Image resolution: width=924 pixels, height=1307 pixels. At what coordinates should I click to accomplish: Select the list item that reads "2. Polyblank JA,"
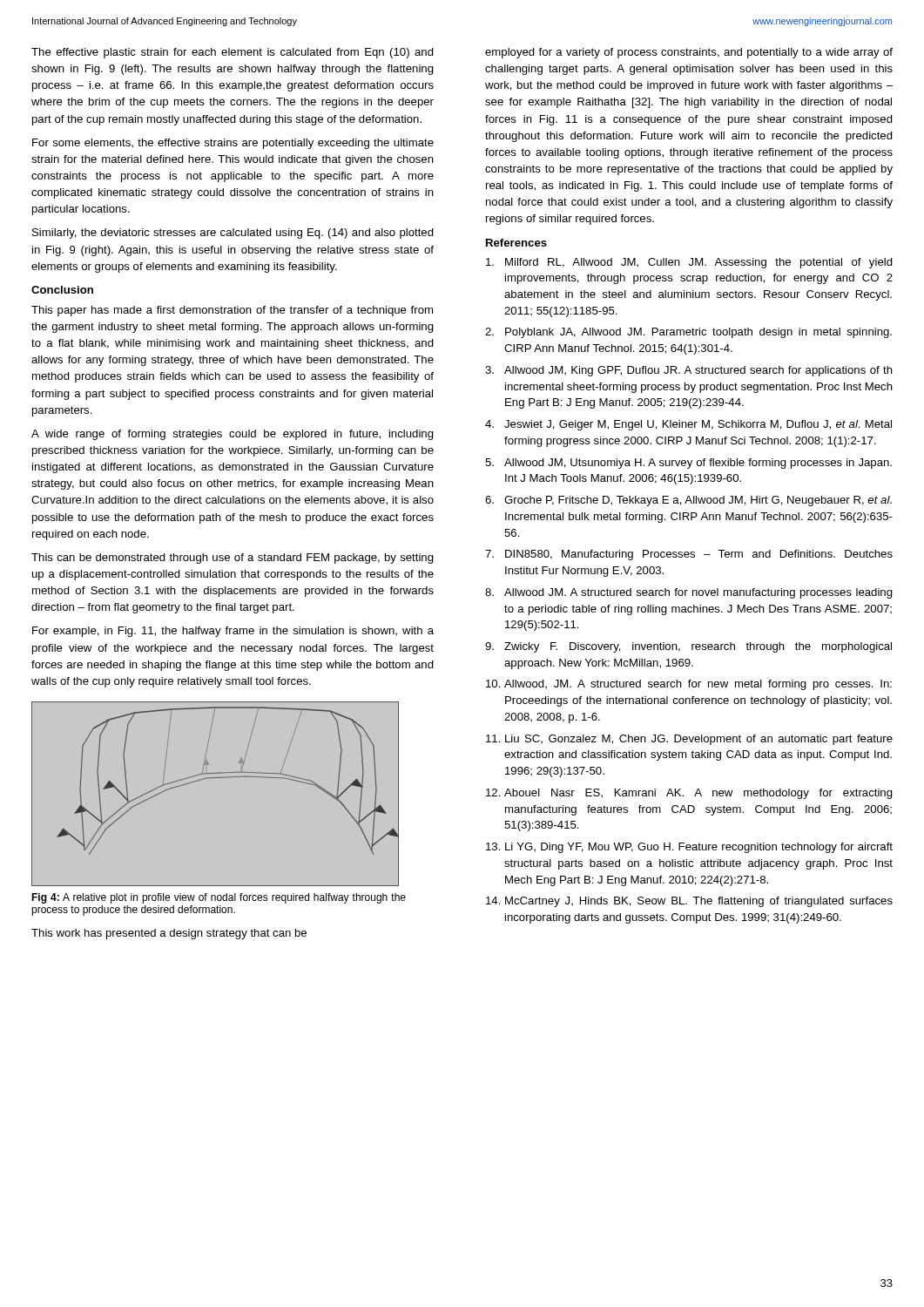689,341
